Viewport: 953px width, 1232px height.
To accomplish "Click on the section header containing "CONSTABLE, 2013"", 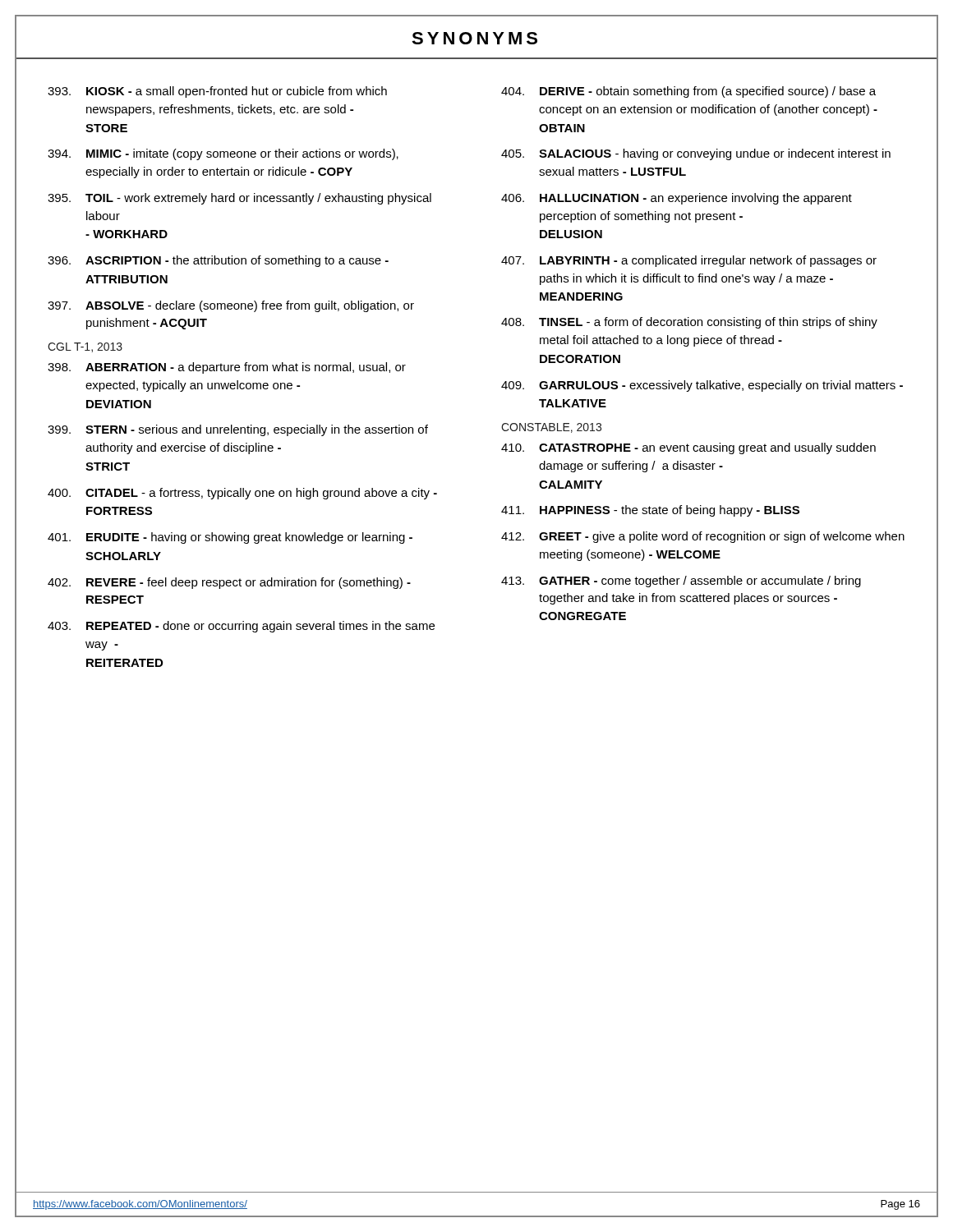I will coord(552,427).
